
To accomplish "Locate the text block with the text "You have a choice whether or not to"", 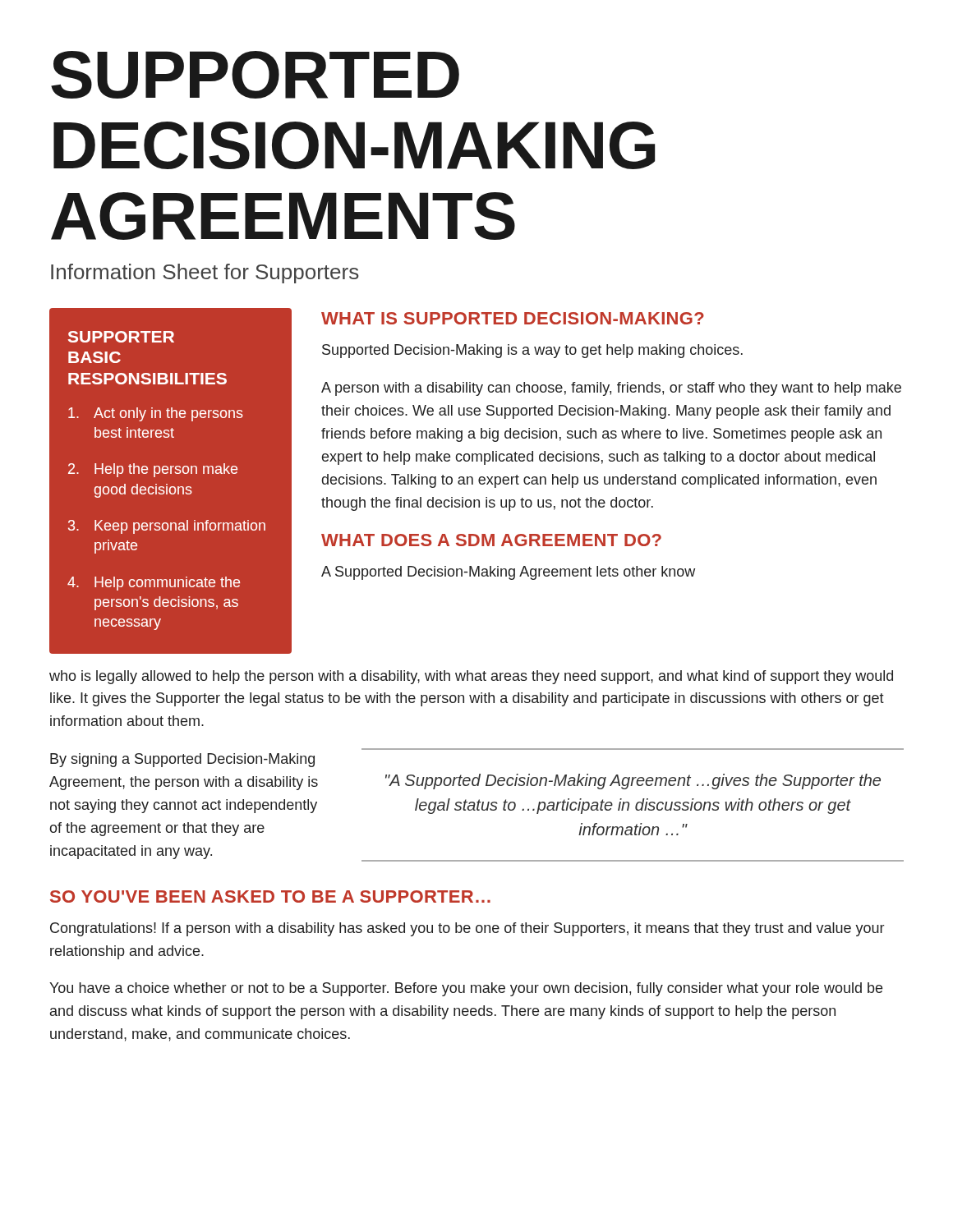I will pyautogui.click(x=466, y=1011).
